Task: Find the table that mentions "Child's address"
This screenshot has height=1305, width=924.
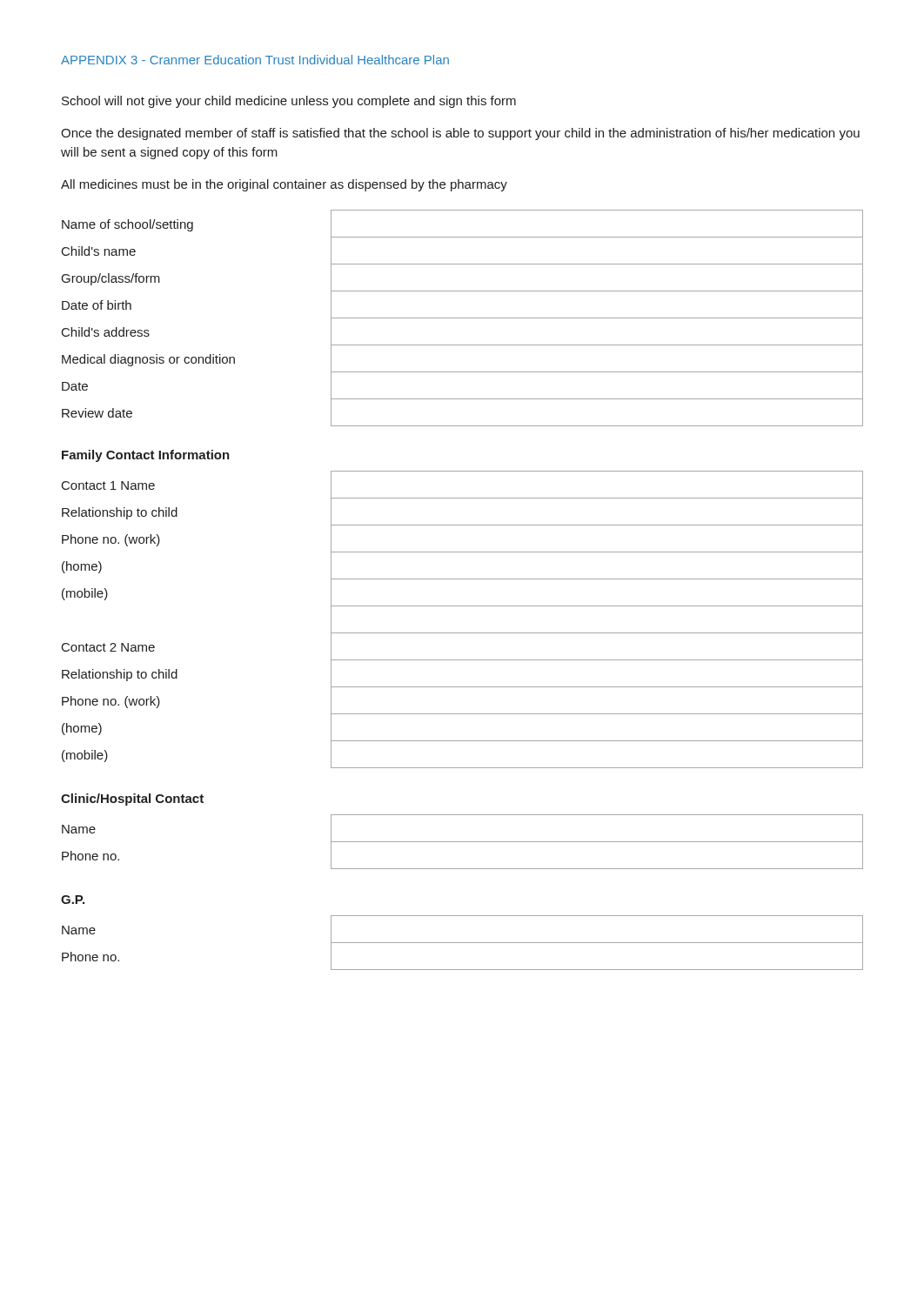Action: (462, 318)
